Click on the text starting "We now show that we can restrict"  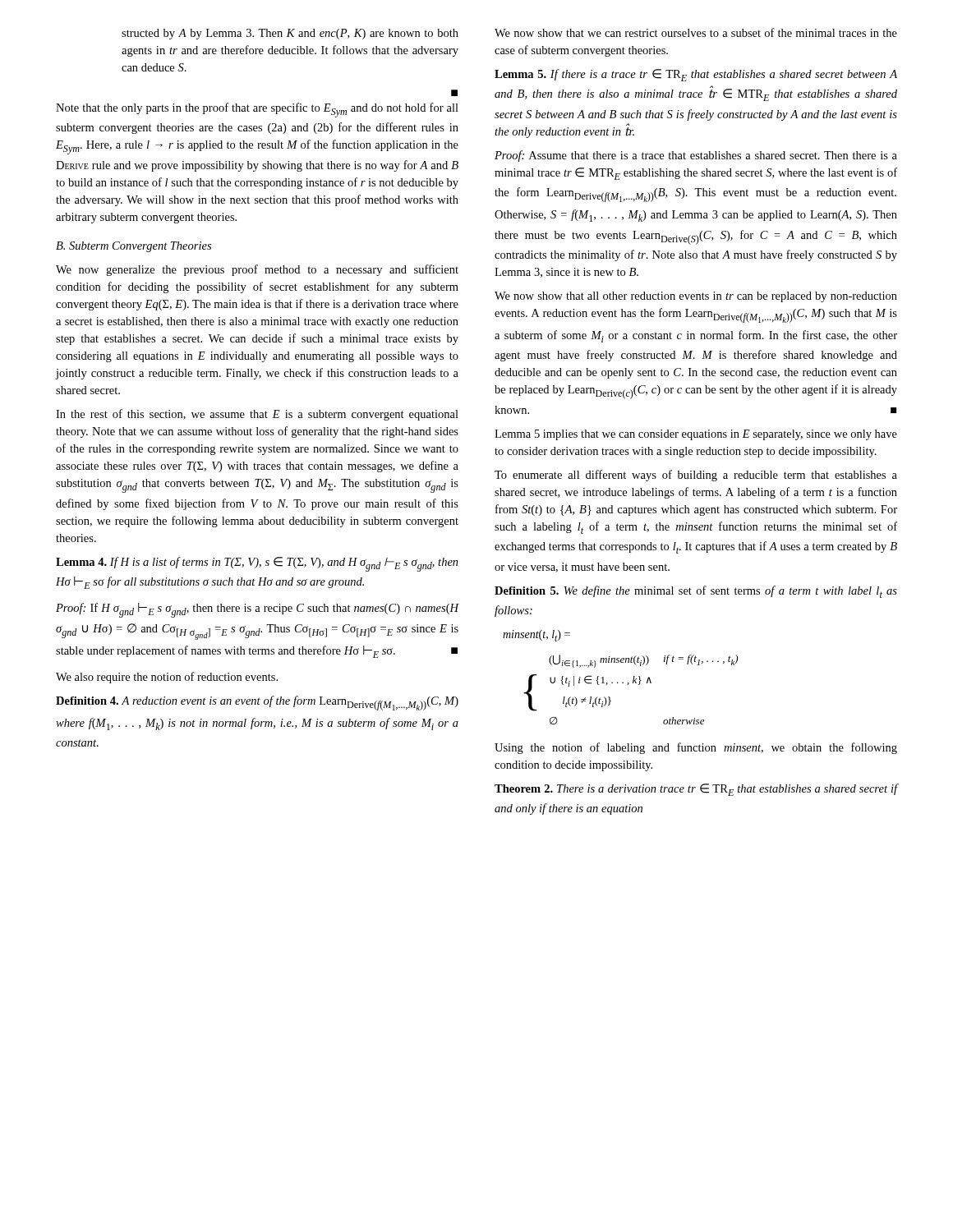pos(696,42)
